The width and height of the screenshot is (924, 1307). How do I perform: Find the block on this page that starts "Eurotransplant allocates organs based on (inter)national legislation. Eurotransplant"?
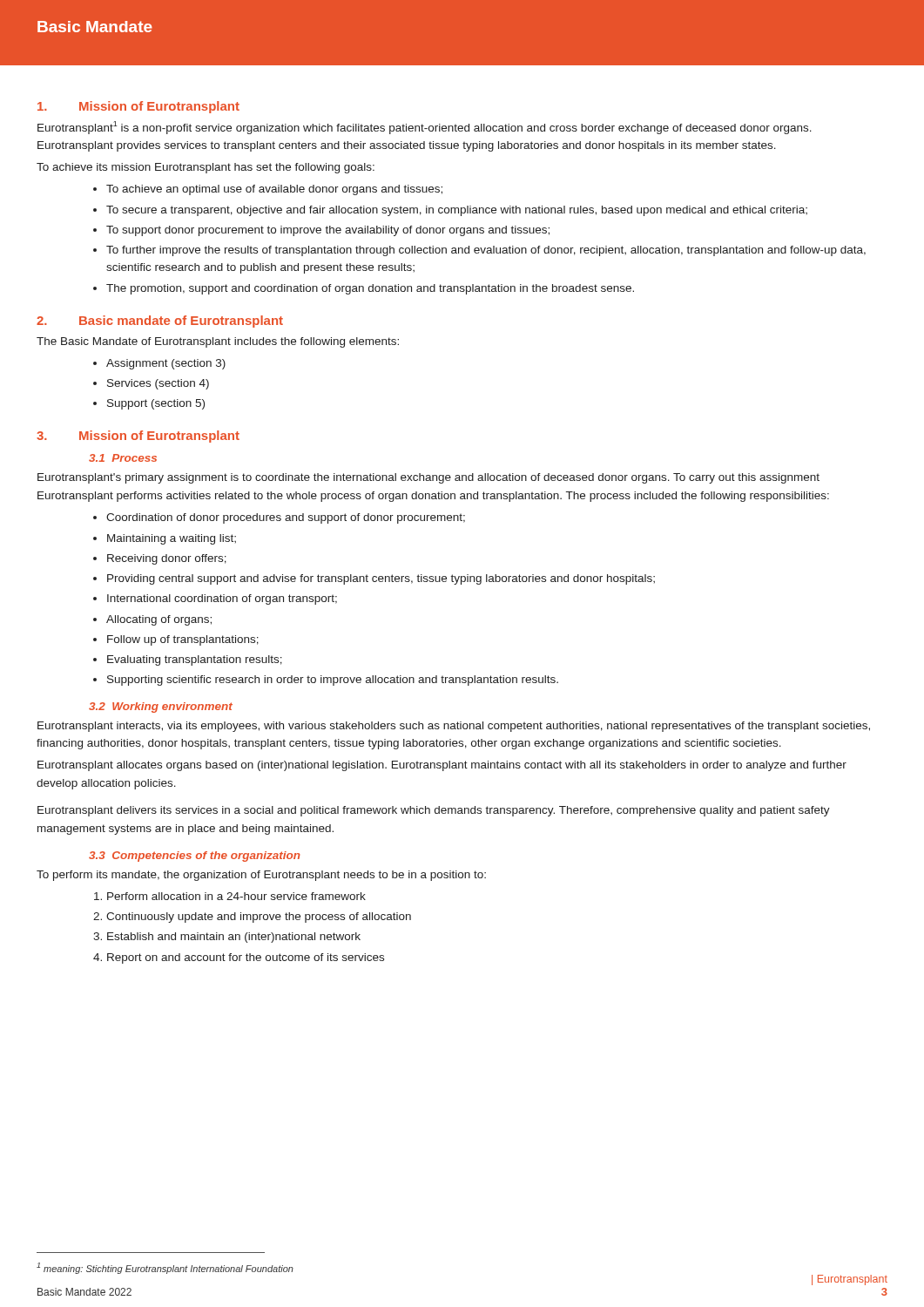point(441,774)
